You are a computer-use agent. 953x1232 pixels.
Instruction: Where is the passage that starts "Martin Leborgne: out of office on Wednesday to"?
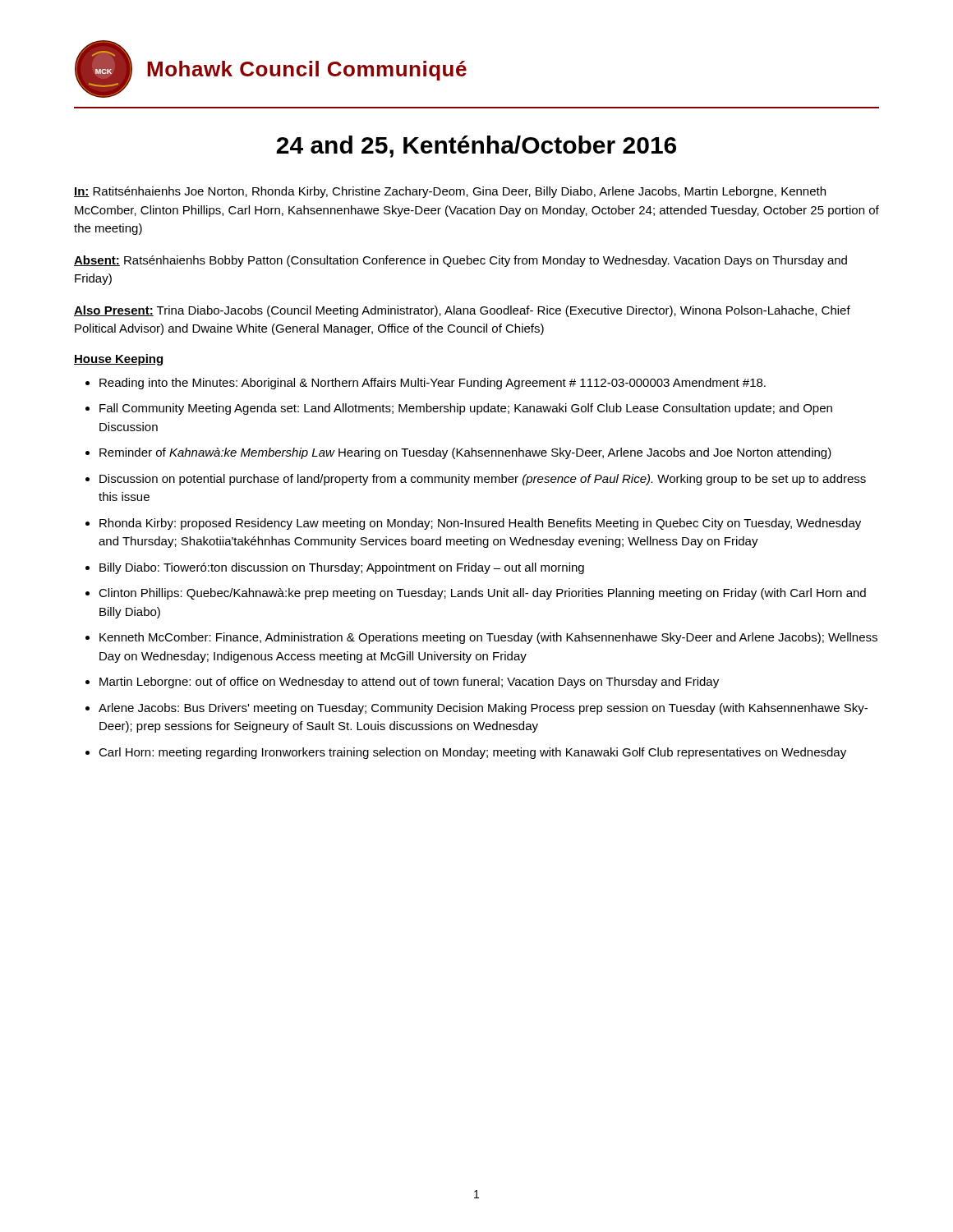click(409, 681)
